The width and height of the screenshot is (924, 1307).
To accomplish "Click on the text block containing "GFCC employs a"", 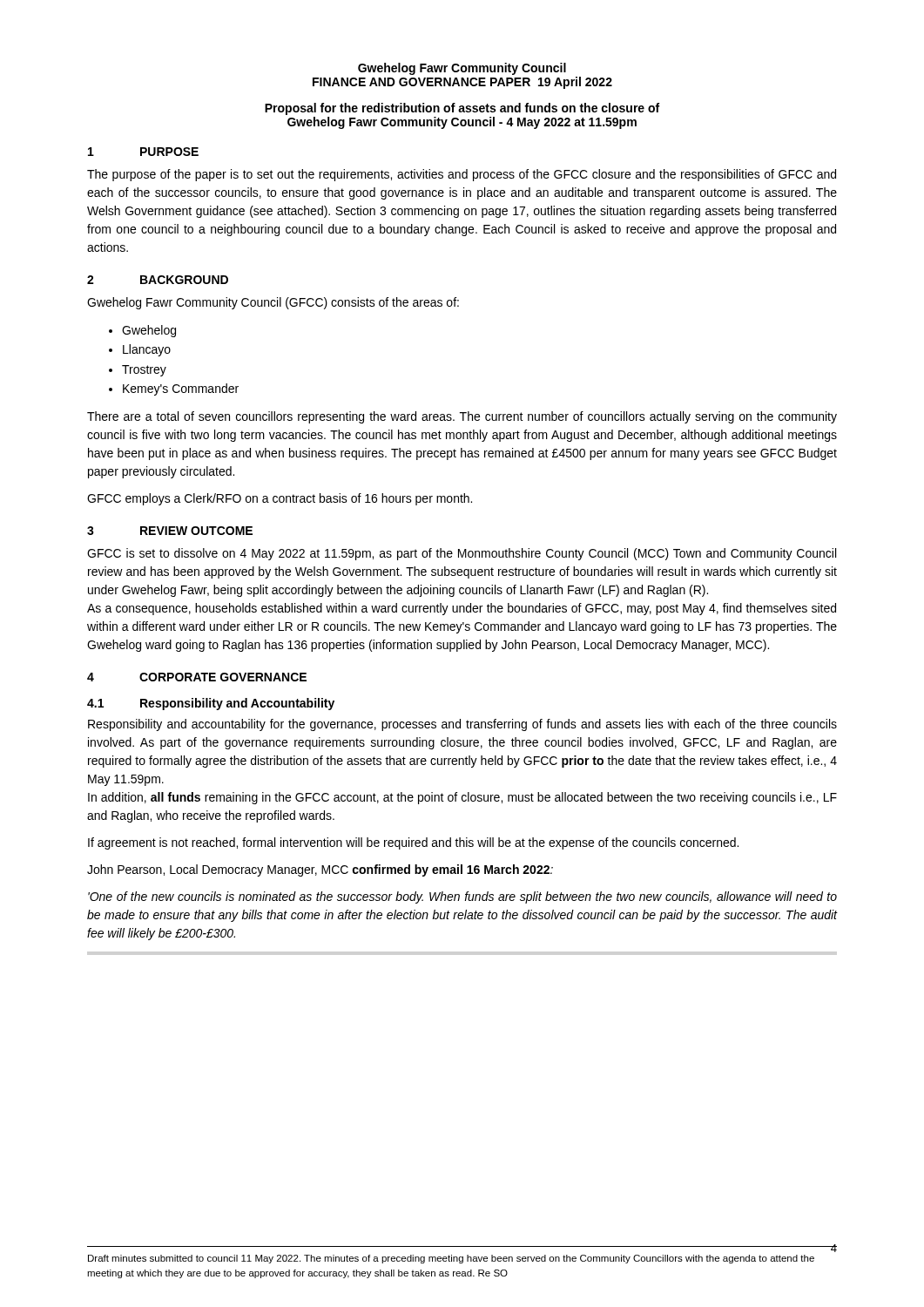I will [x=462, y=498].
